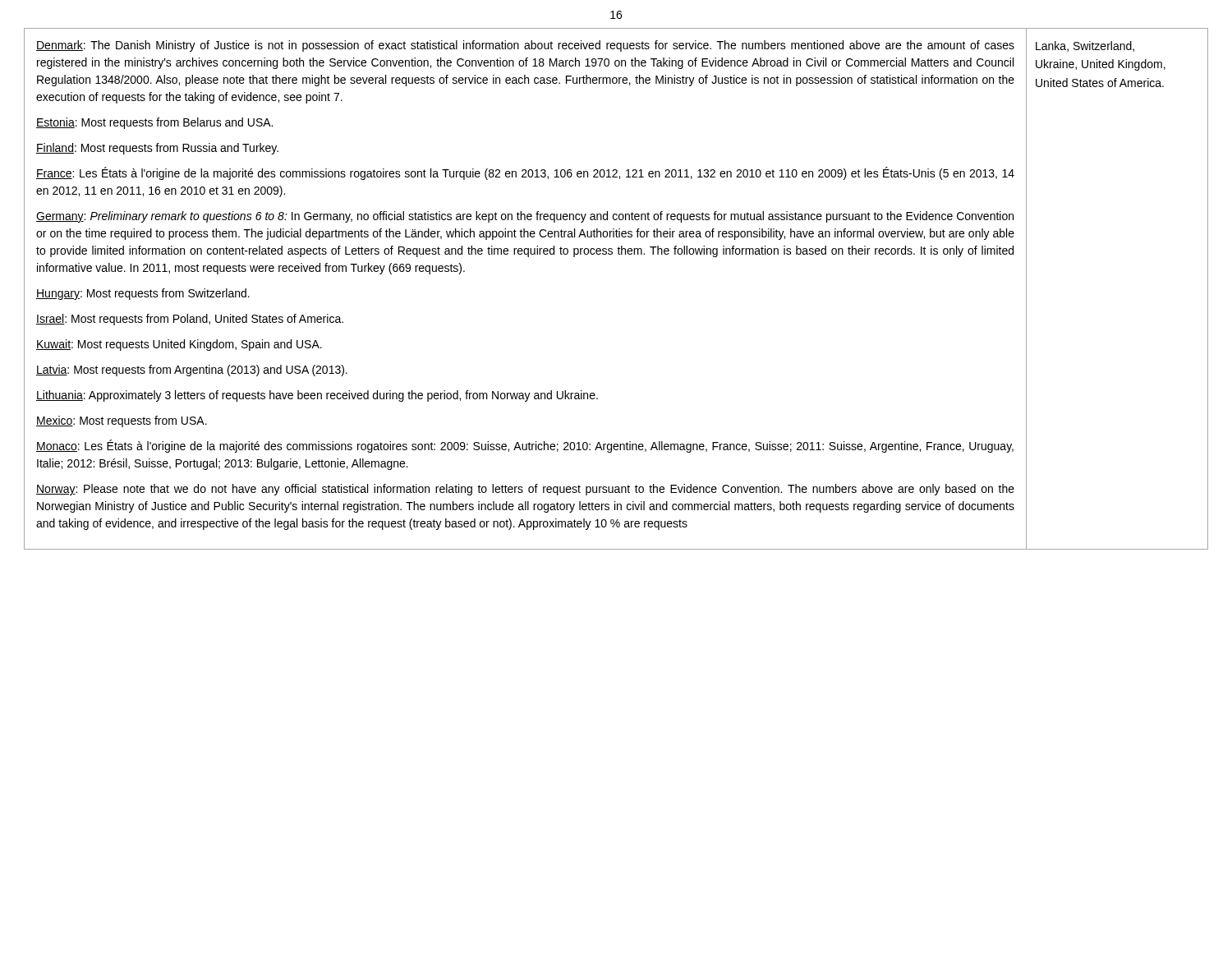This screenshot has height=953, width=1232.
Task: Click on the text block starting "Germany: Preliminary remark to questions 6 to"
Action: [x=525, y=242]
